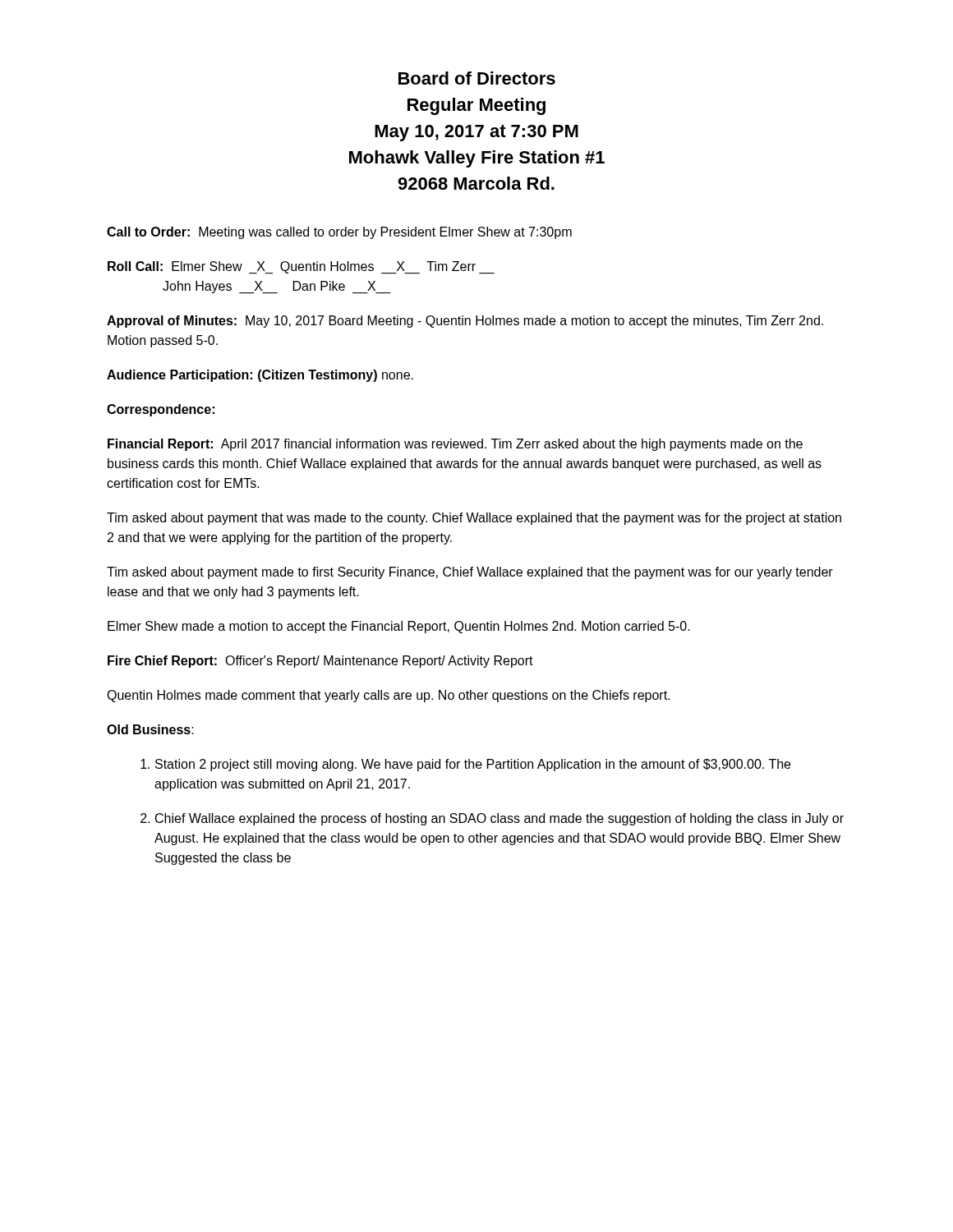Point to the block beginning "Roll Call: Elmer Shew"
Image resolution: width=953 pixels, height=1232 pixels.
476,278
